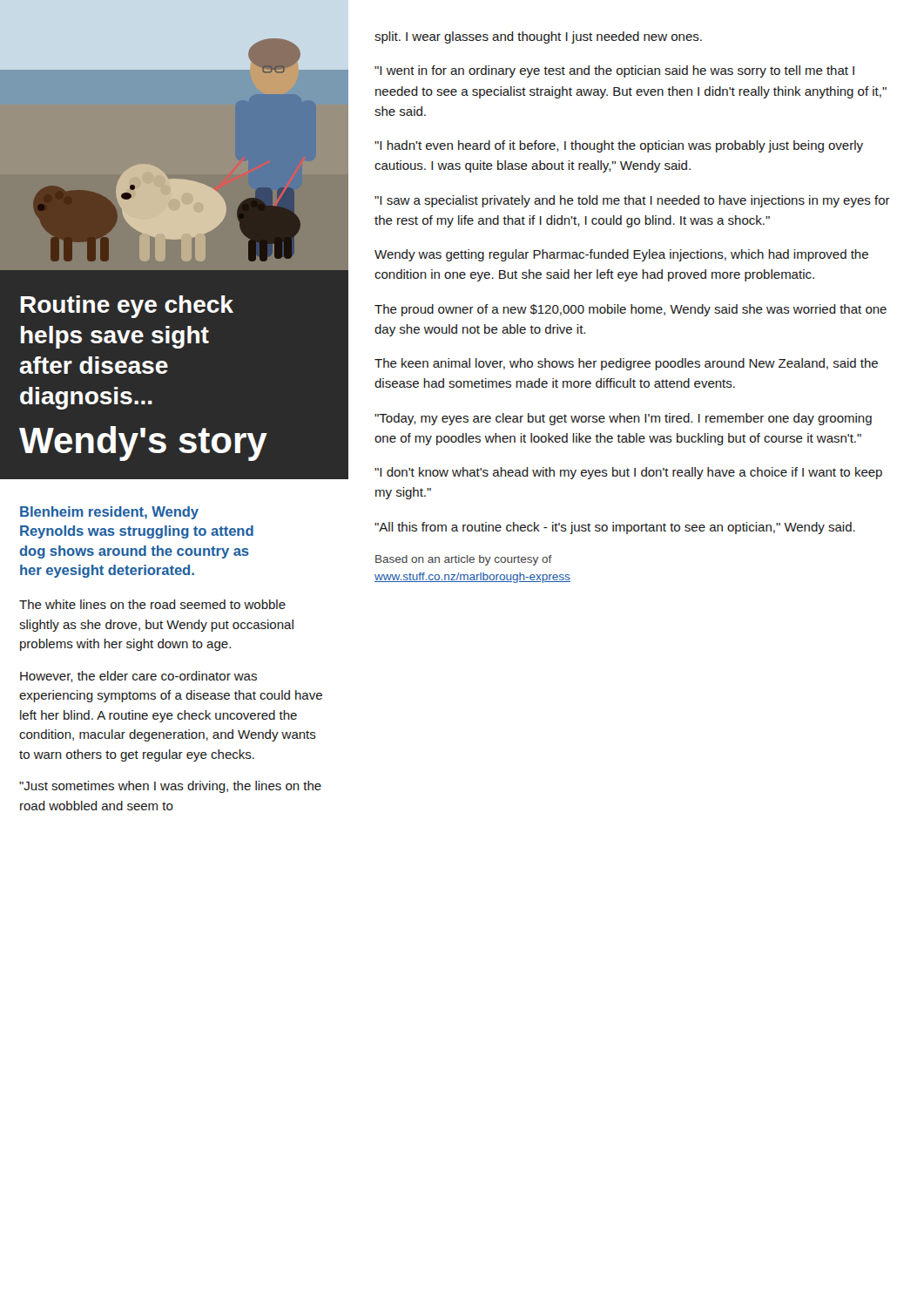Screen dimensions: 1307x924
Task: Locate the block of text that opens with ""All this from a routine check - it's"
Action: click(x=615, y=526)
